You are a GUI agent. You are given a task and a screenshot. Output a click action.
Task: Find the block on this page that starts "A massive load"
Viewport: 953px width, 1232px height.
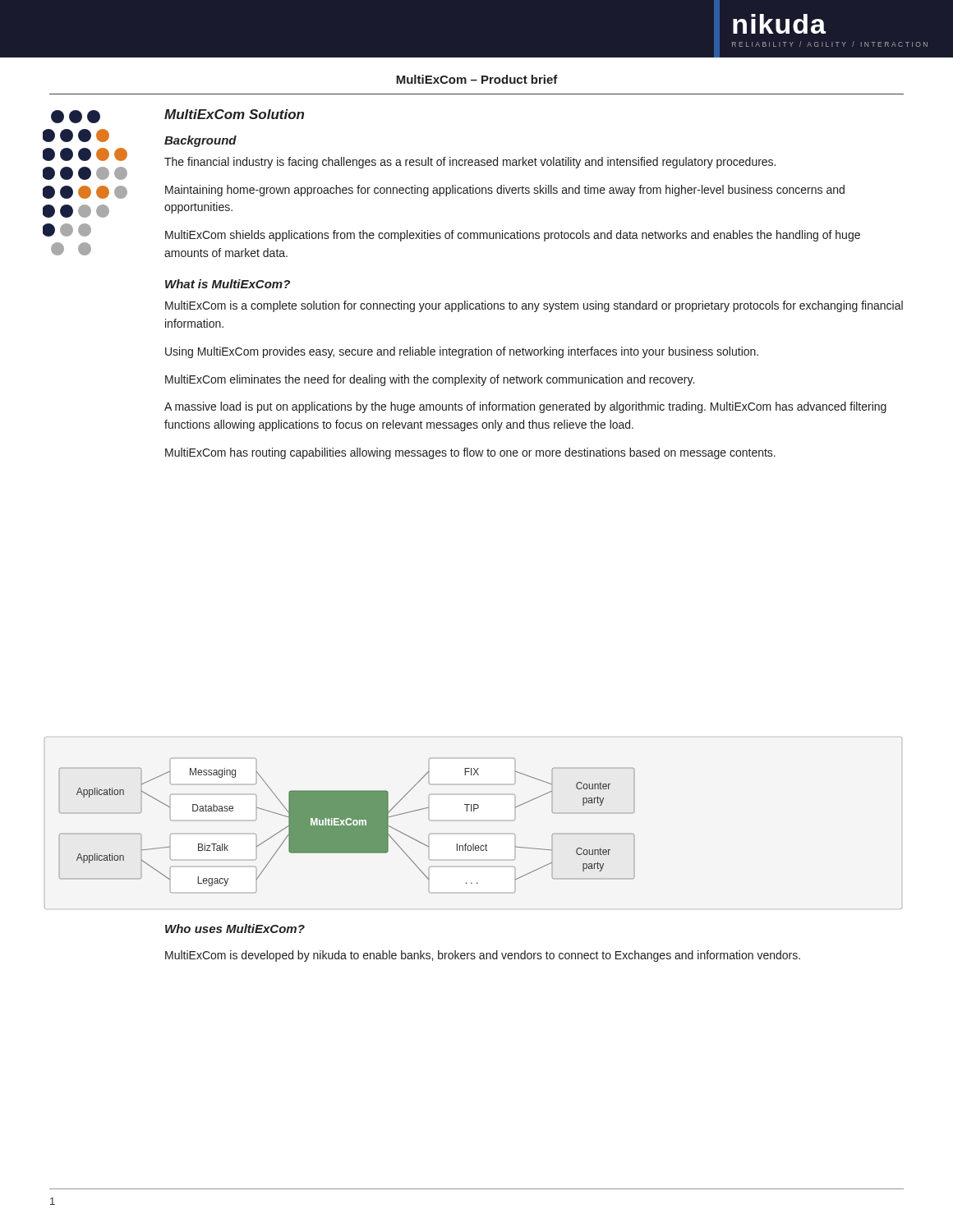click(x=534, y=416)
